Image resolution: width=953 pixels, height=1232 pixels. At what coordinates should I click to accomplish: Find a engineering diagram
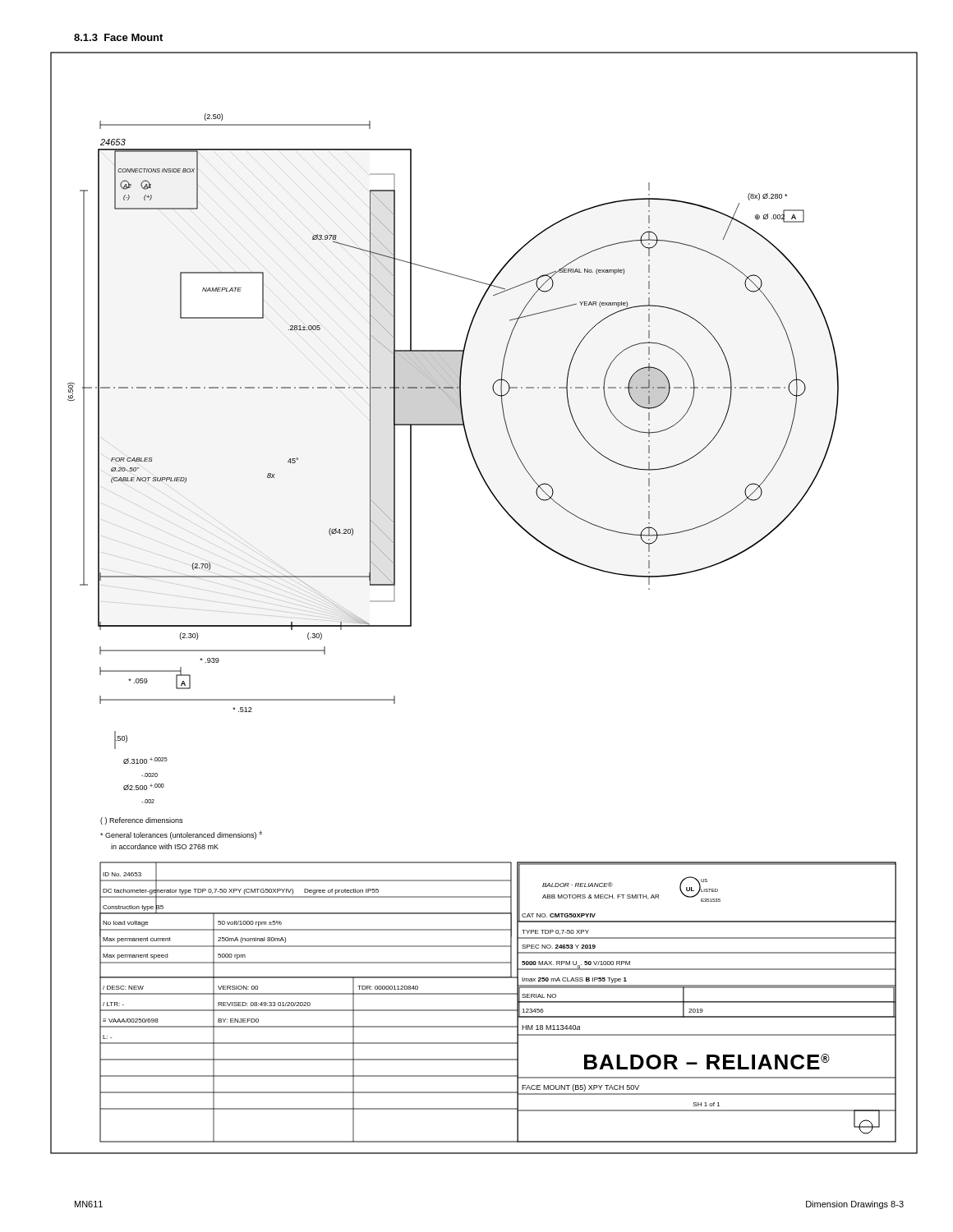(485, 614)
